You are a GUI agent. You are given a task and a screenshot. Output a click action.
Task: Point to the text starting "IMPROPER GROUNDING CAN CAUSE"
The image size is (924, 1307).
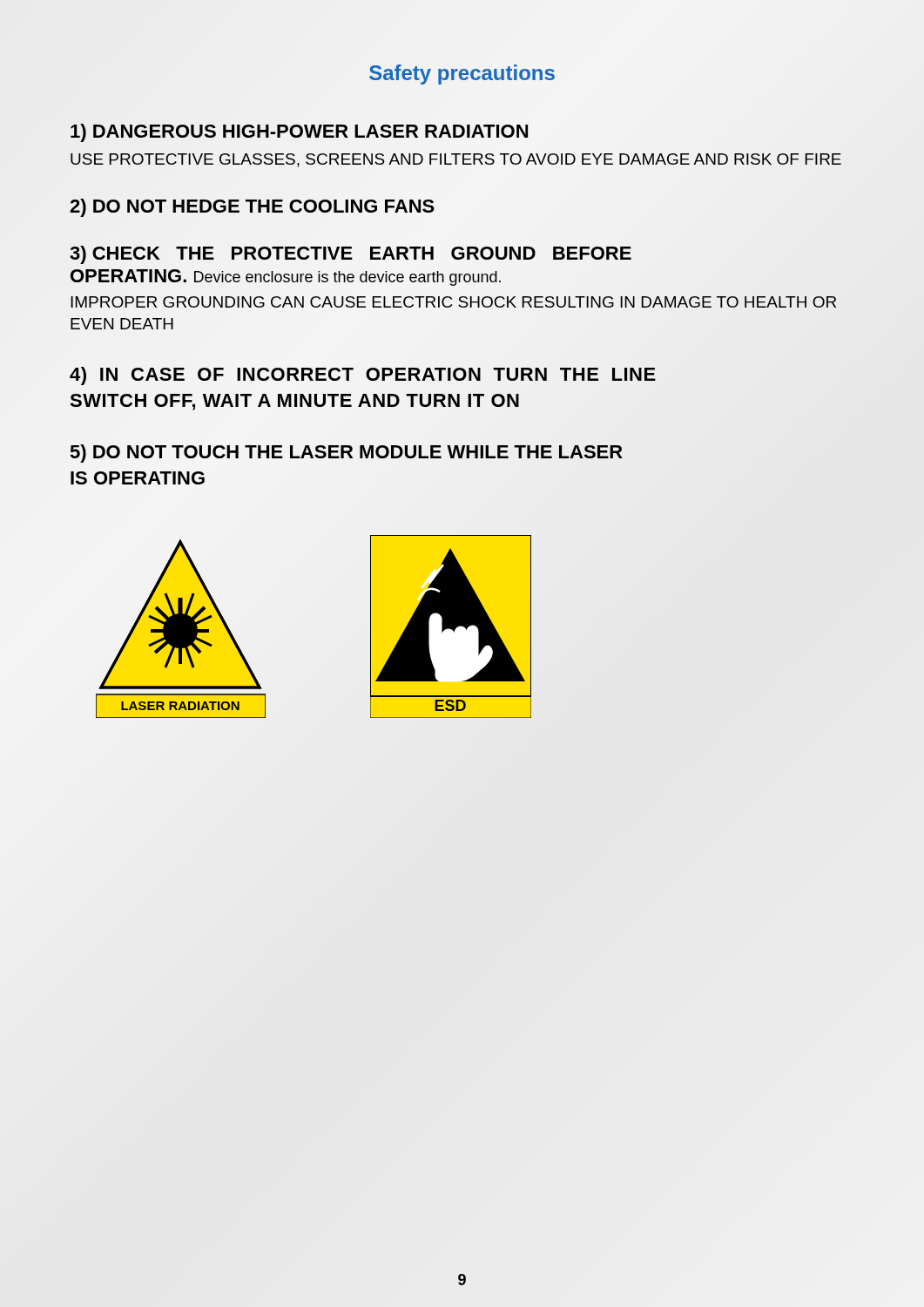(453, 313)
